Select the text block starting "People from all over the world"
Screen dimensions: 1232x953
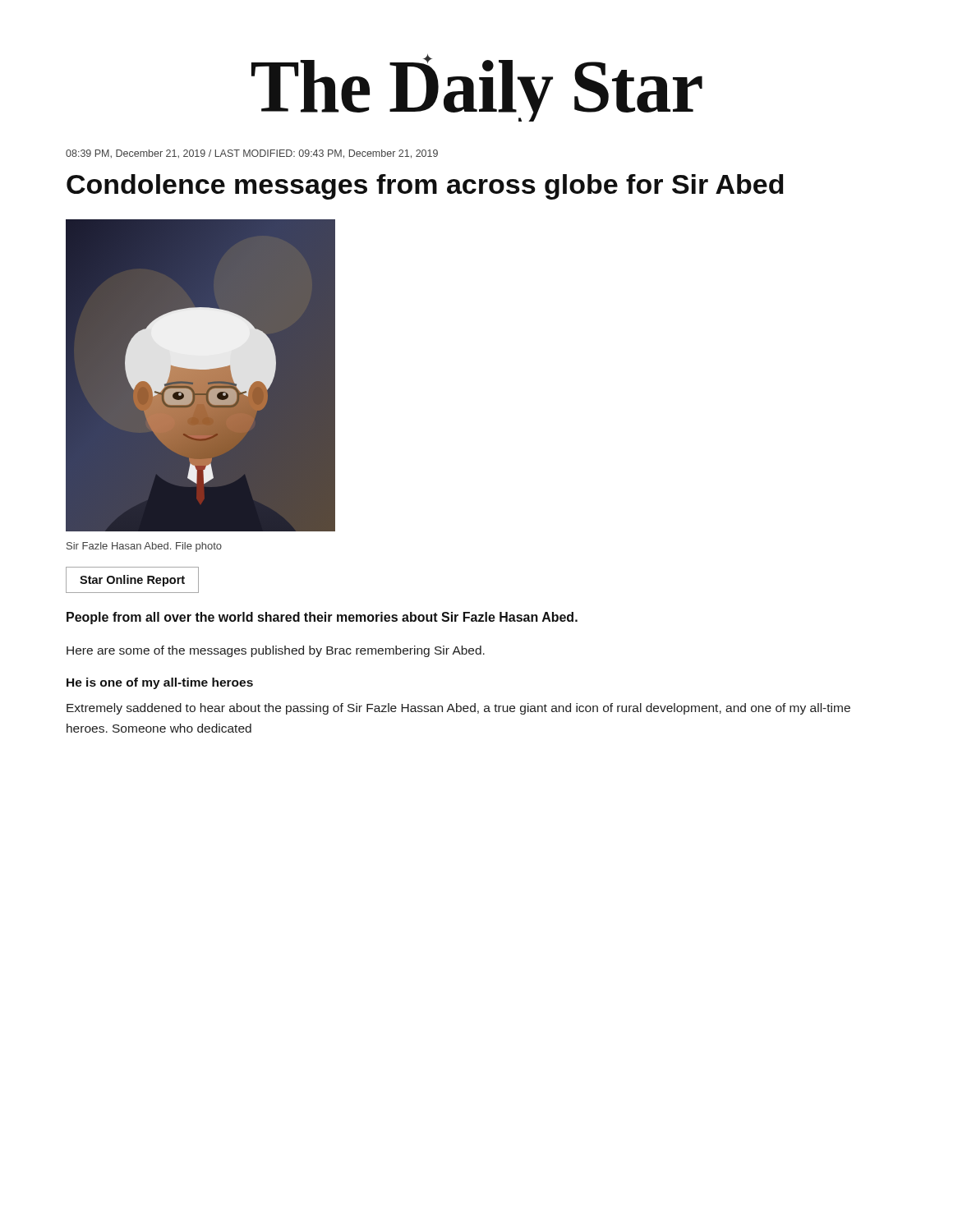point(322,618)
